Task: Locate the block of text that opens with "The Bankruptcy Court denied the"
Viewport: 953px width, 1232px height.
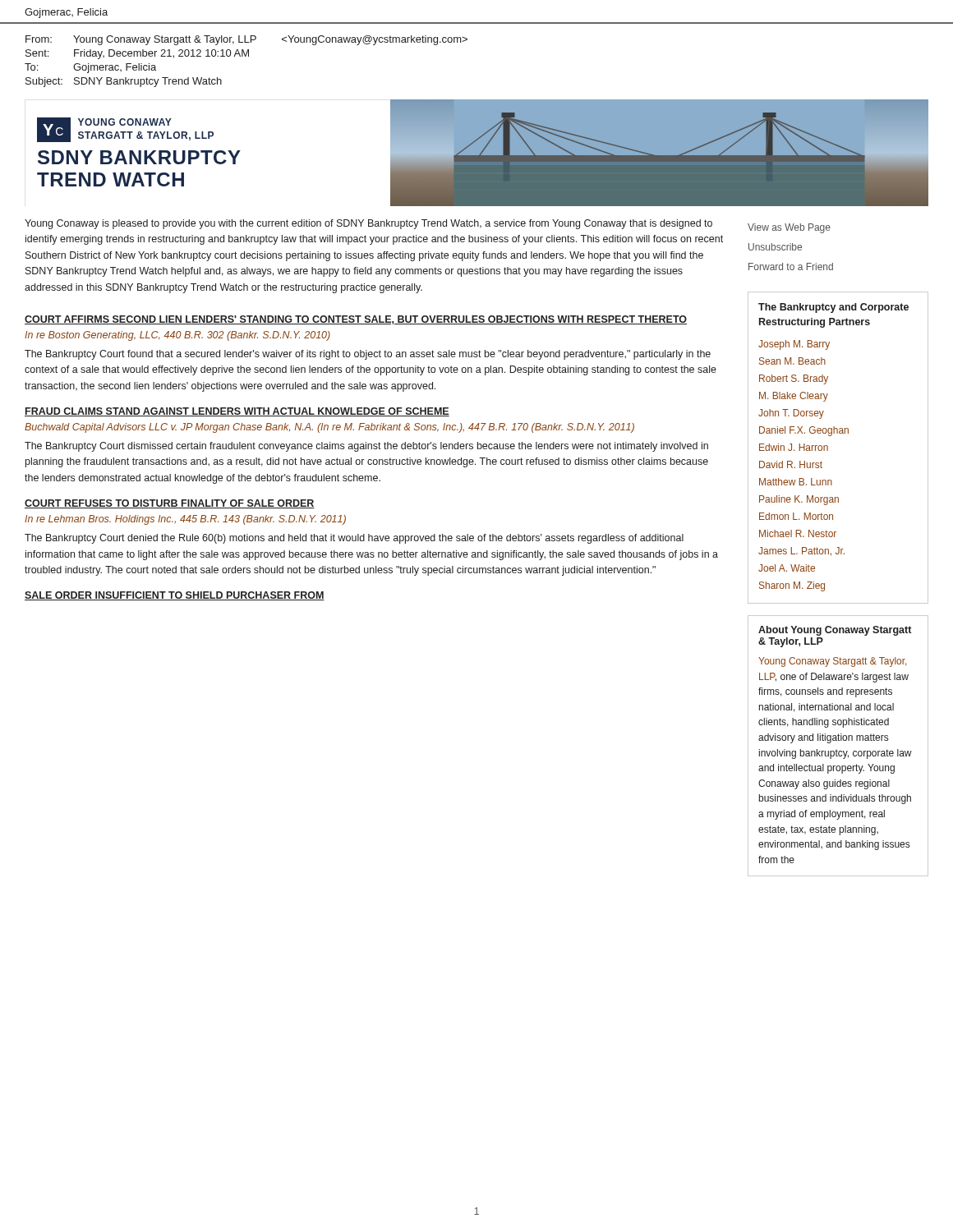Action: [371, 554]
